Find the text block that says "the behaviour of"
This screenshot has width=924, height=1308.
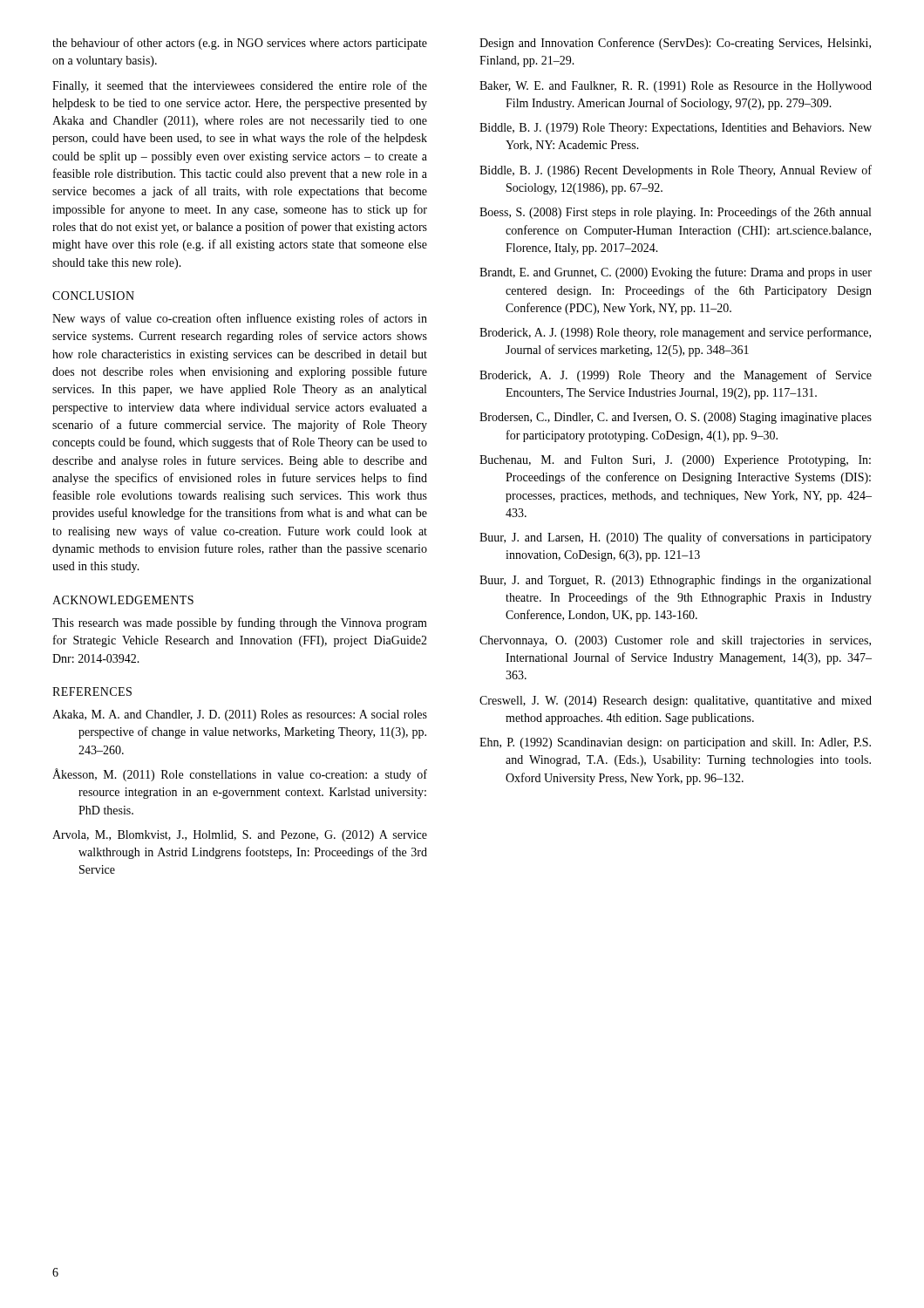240,52
